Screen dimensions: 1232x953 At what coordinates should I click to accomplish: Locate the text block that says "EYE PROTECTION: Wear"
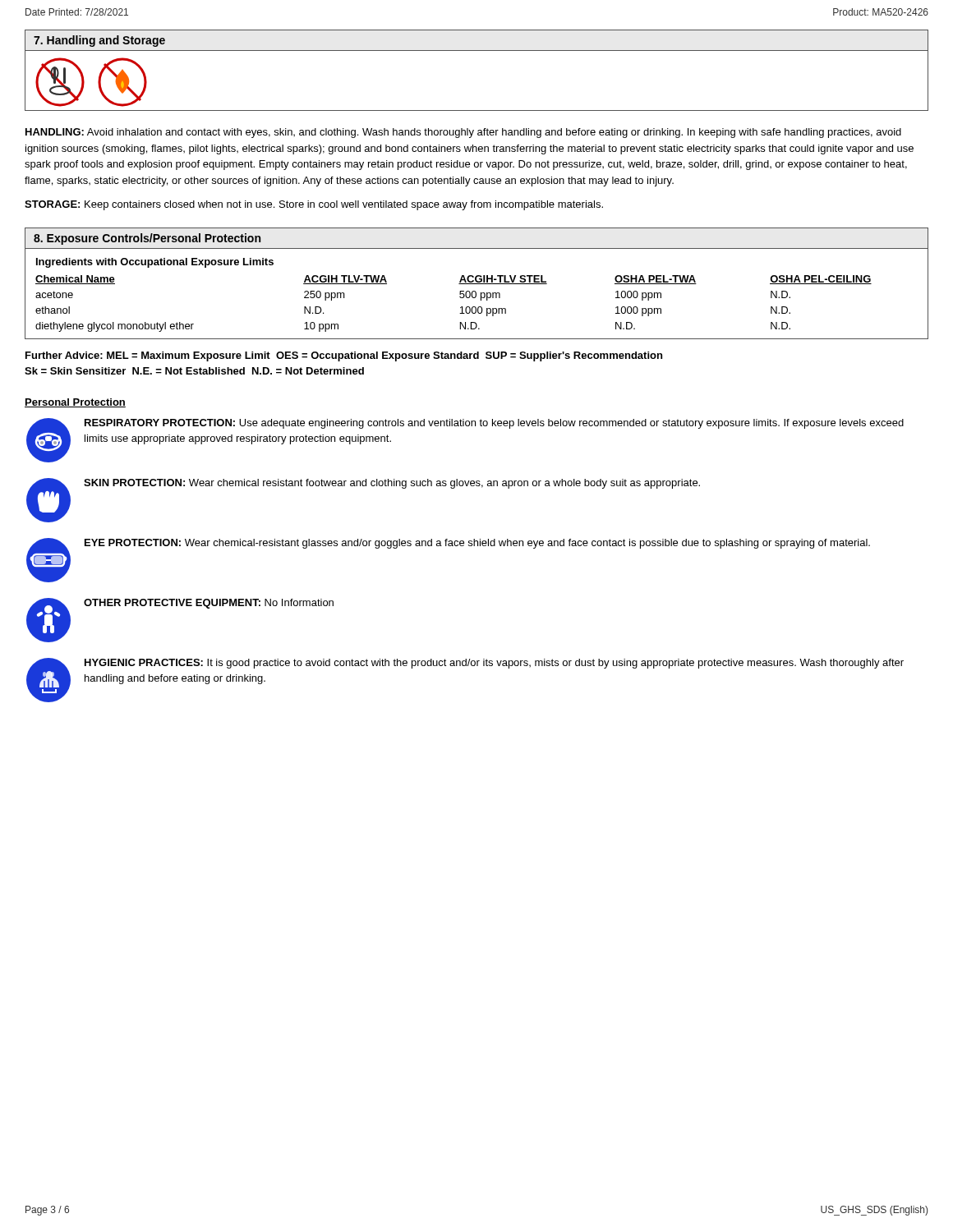[477, 542]
